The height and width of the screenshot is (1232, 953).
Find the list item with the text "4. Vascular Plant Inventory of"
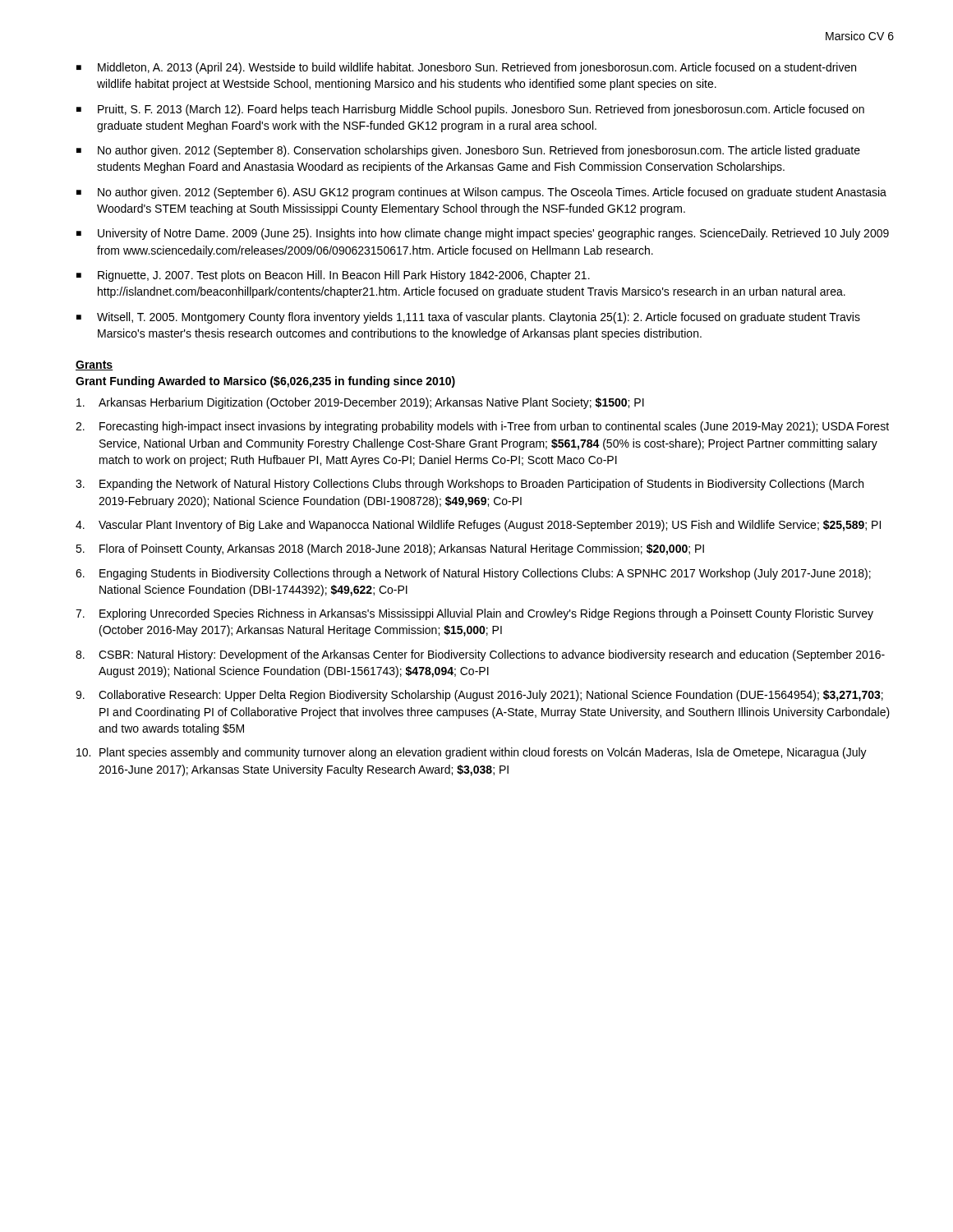(x=485, y=525)
